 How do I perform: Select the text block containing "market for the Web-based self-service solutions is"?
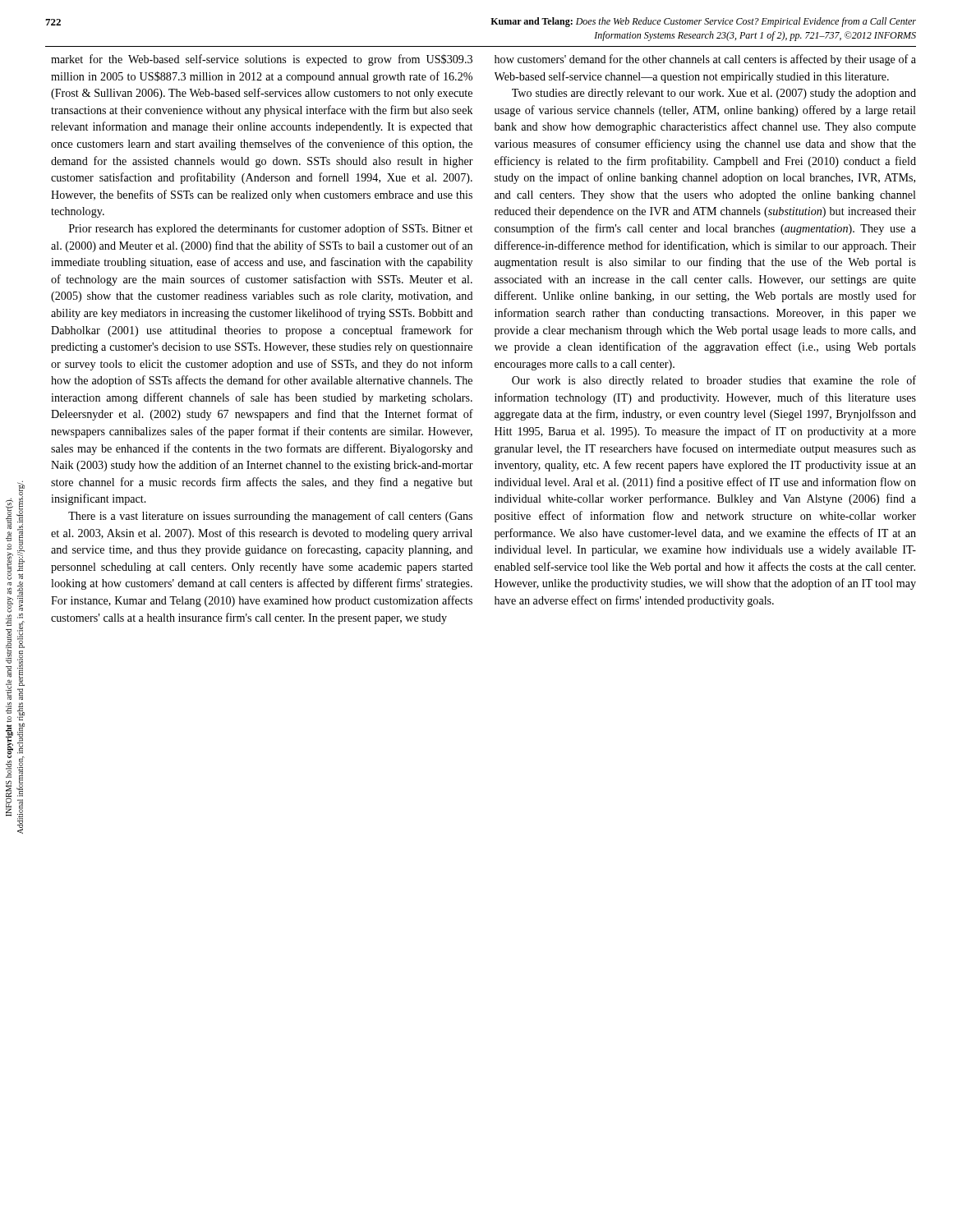[262, 338]
